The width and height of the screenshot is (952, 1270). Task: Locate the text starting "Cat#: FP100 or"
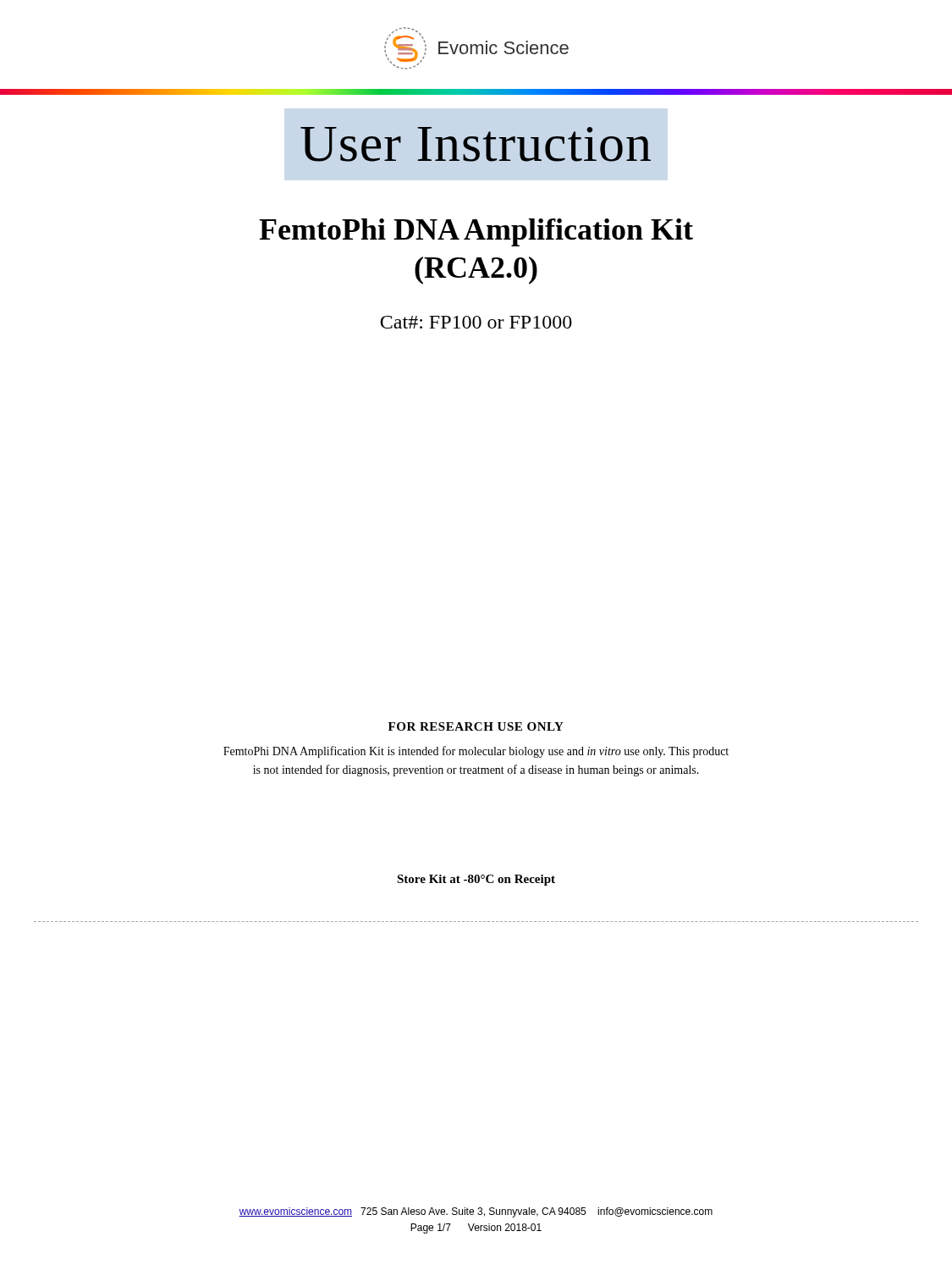(476, 322)
